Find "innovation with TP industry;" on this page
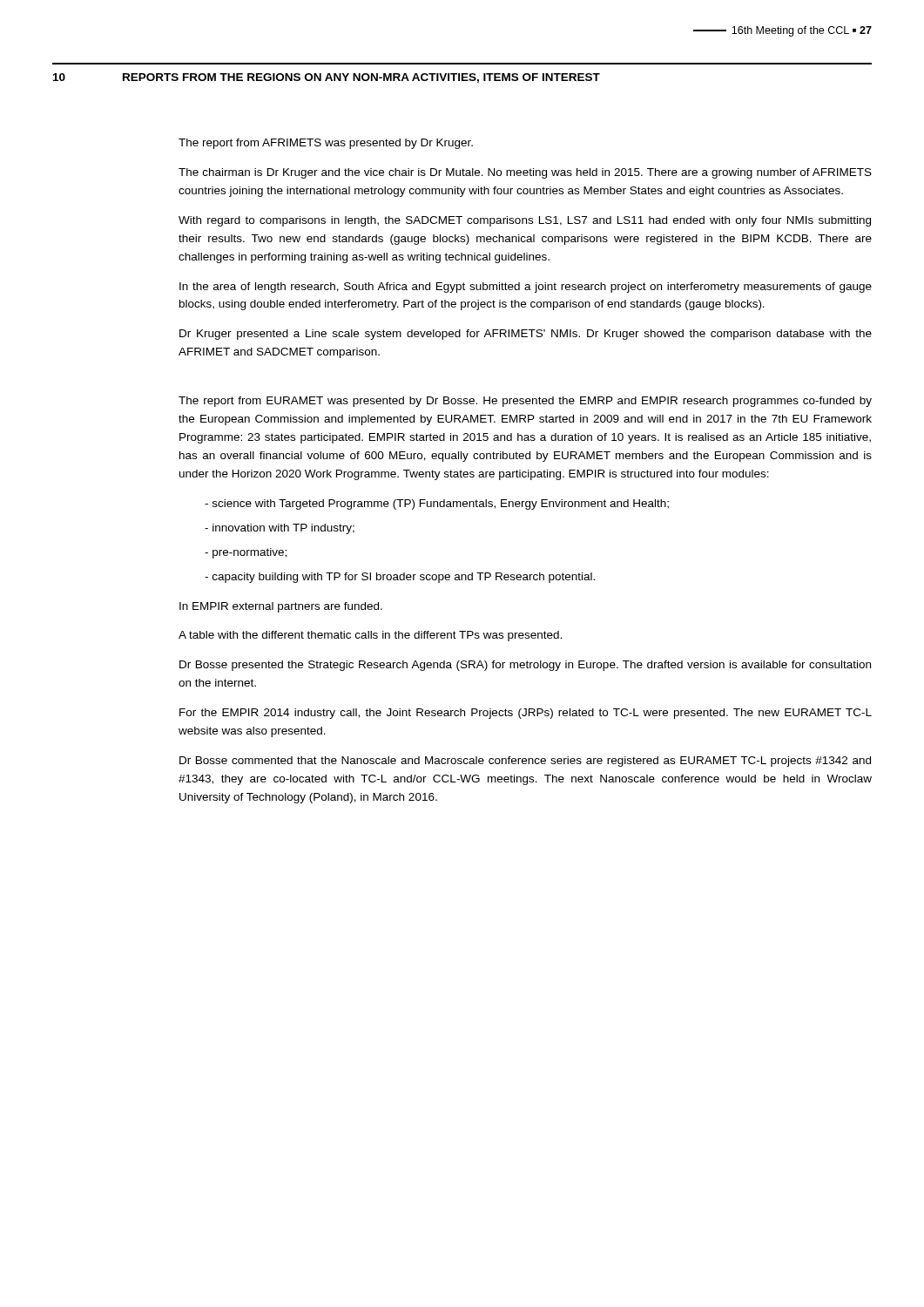The height and width of the screenshot is (1307, 924). coord(280,527)
